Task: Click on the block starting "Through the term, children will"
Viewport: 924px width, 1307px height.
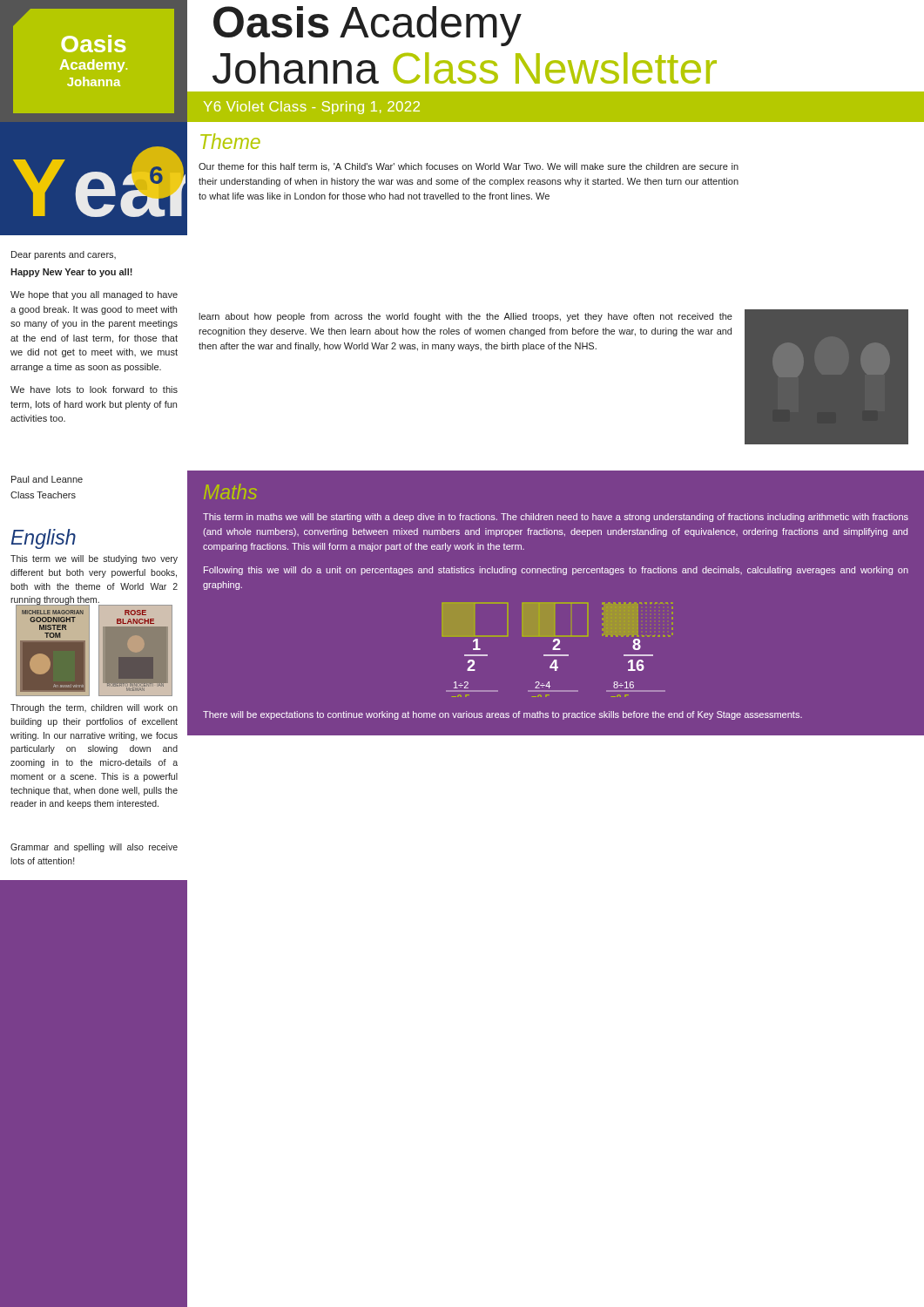Action: [x=94, y=756]
